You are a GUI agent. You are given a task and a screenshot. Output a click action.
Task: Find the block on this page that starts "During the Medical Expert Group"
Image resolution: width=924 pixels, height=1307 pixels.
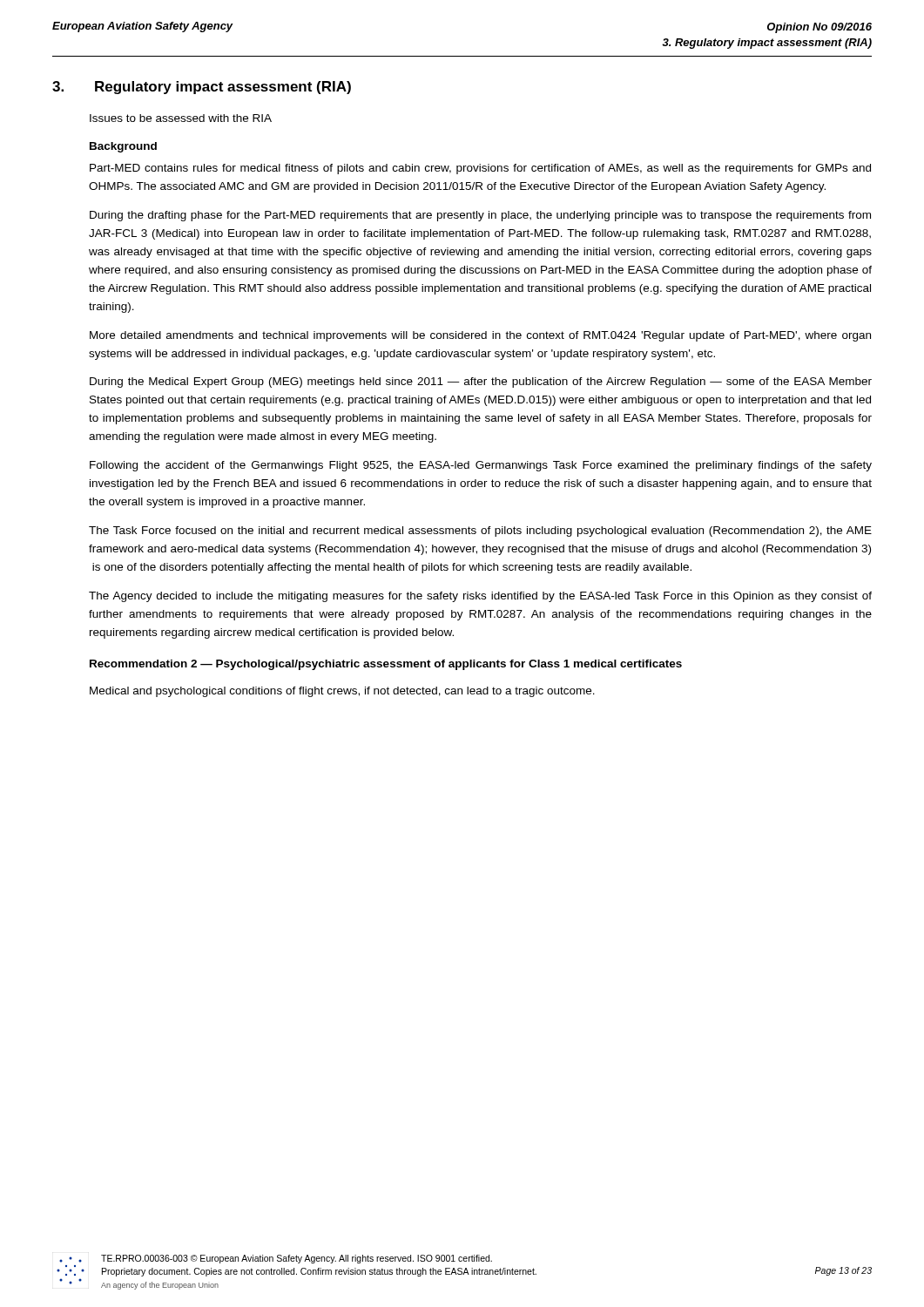click(x=480, y=409)
